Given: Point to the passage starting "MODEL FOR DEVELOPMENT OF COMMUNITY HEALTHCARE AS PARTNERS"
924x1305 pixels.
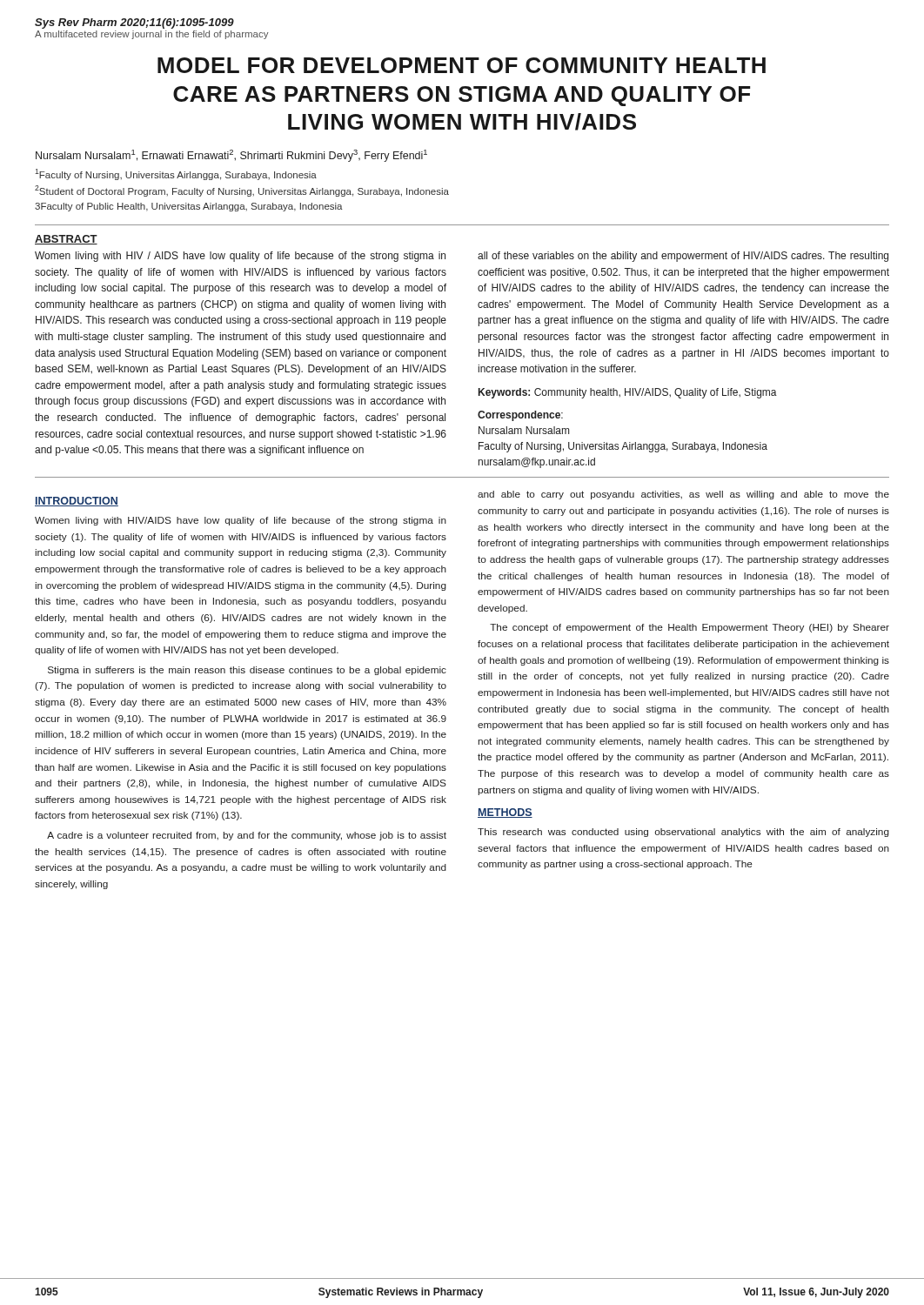Looking at the screenshot, I should pos(462,94).
